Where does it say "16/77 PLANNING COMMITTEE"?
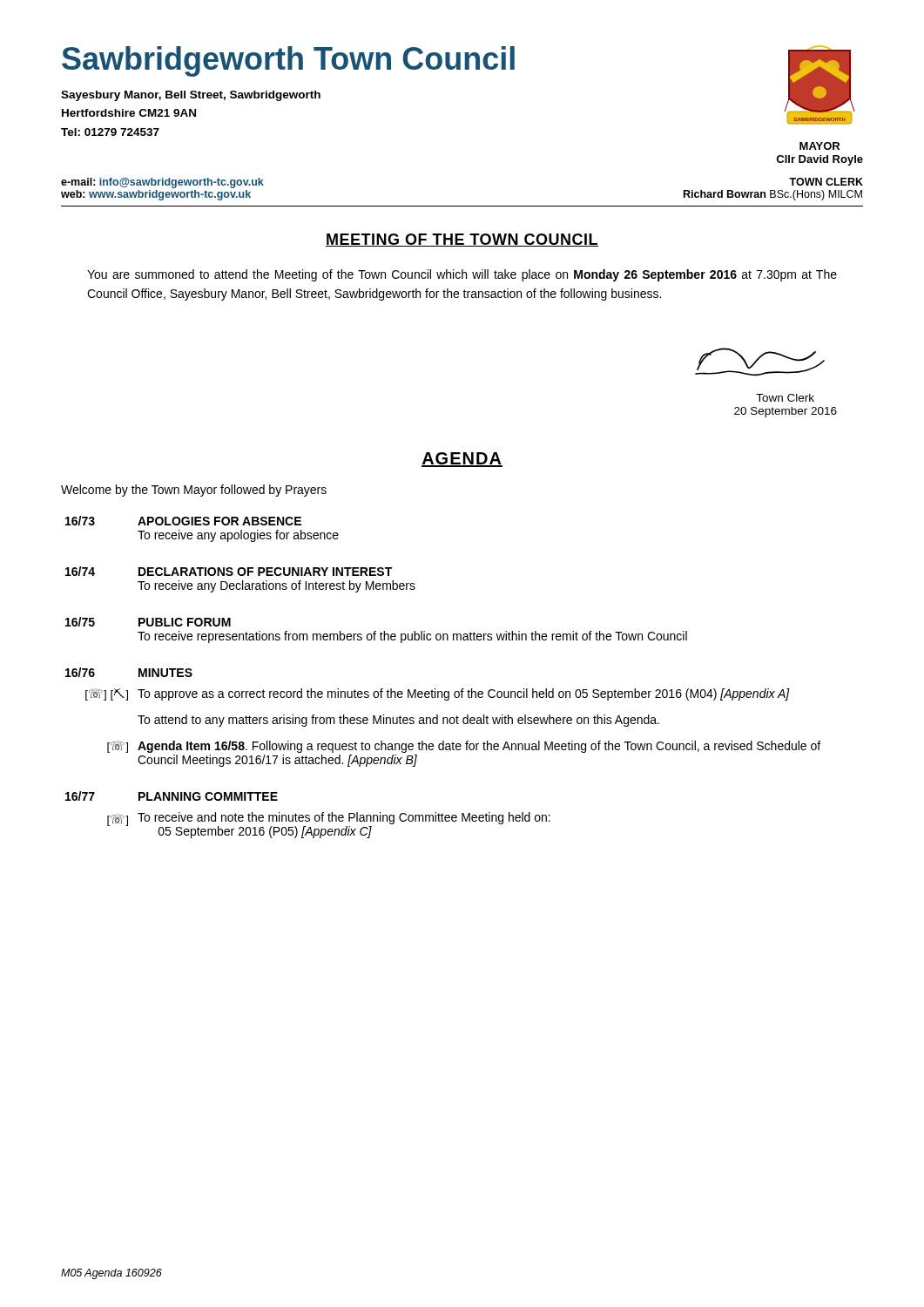Image resolution: width=924 pixels, height=1307 pixels. [x=172, y=796]
